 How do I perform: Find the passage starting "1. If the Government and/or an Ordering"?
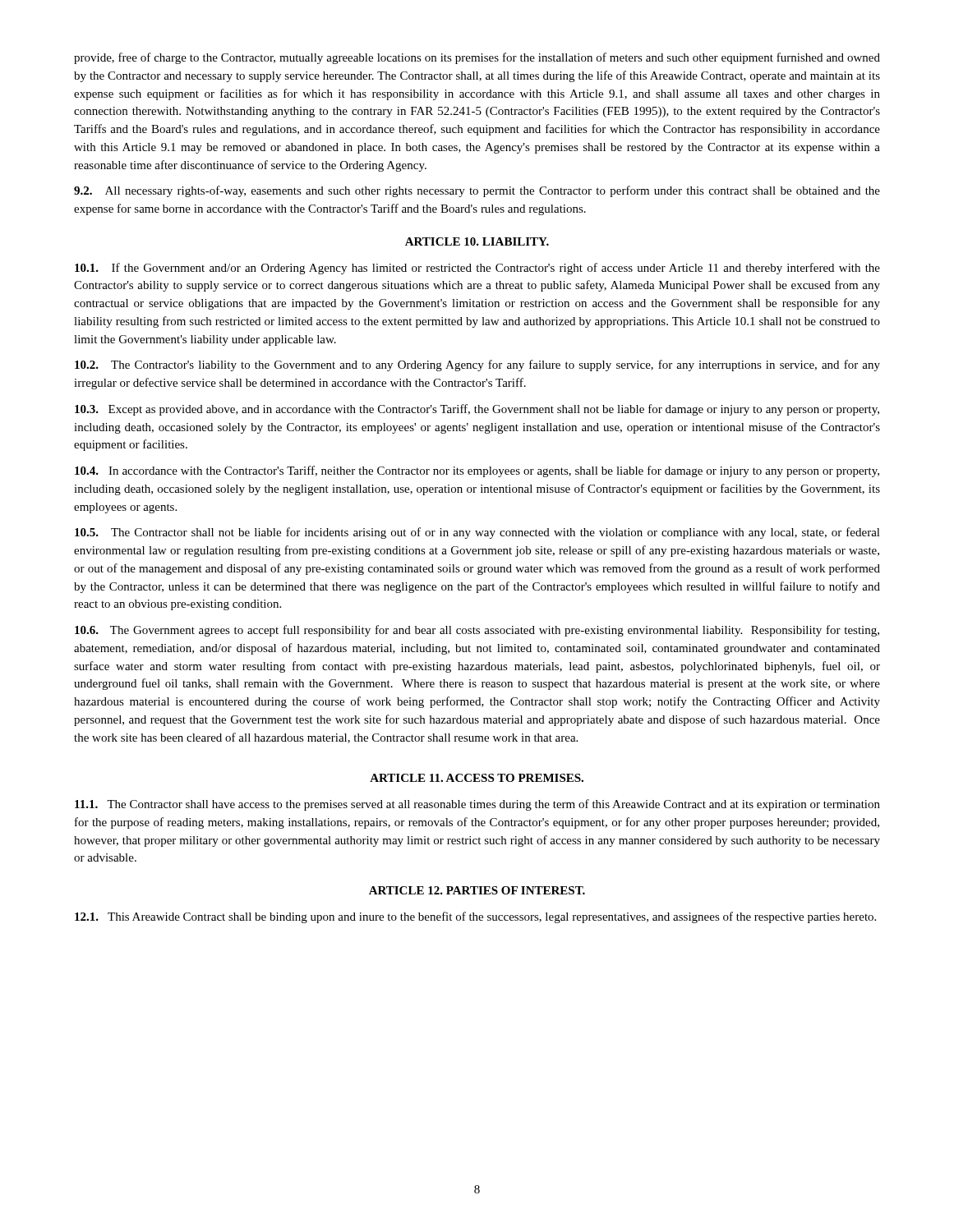477,303
